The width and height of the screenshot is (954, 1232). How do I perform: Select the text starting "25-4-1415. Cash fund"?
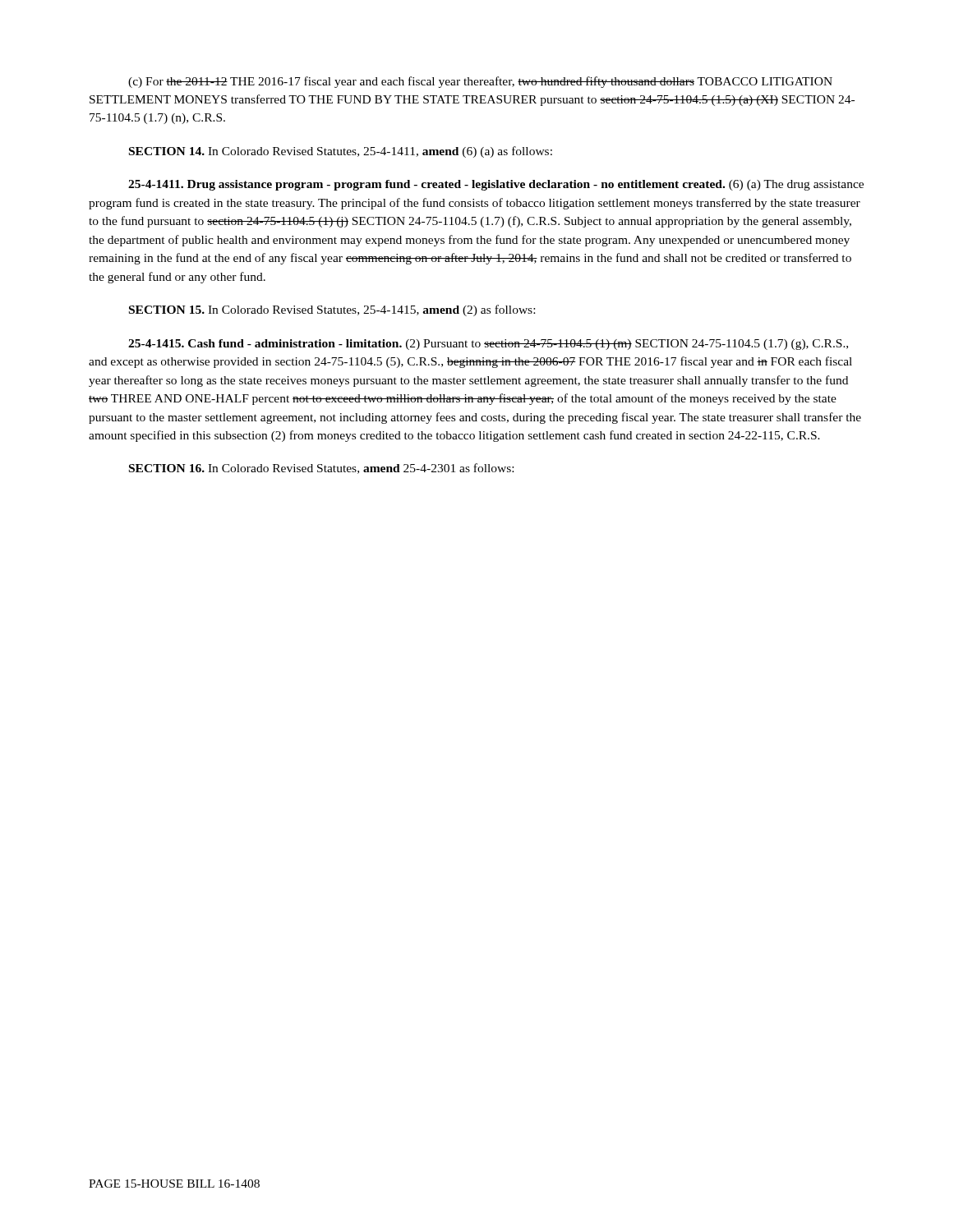point(477,389)
